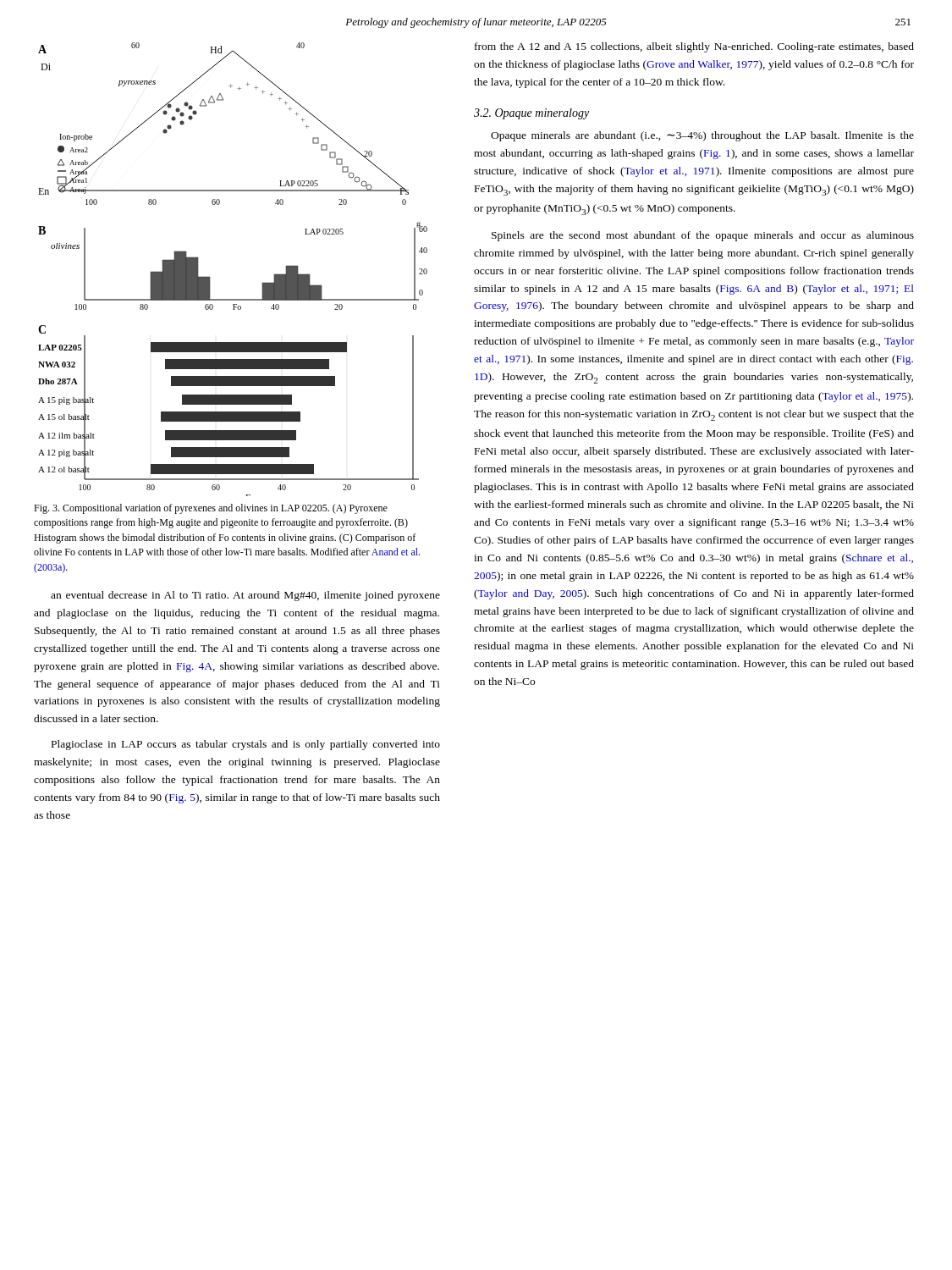Where is the passage that starts "an eventual decrease in Al to Ti"?
The height and width of the screenshot is (1270, 952).
237,706
